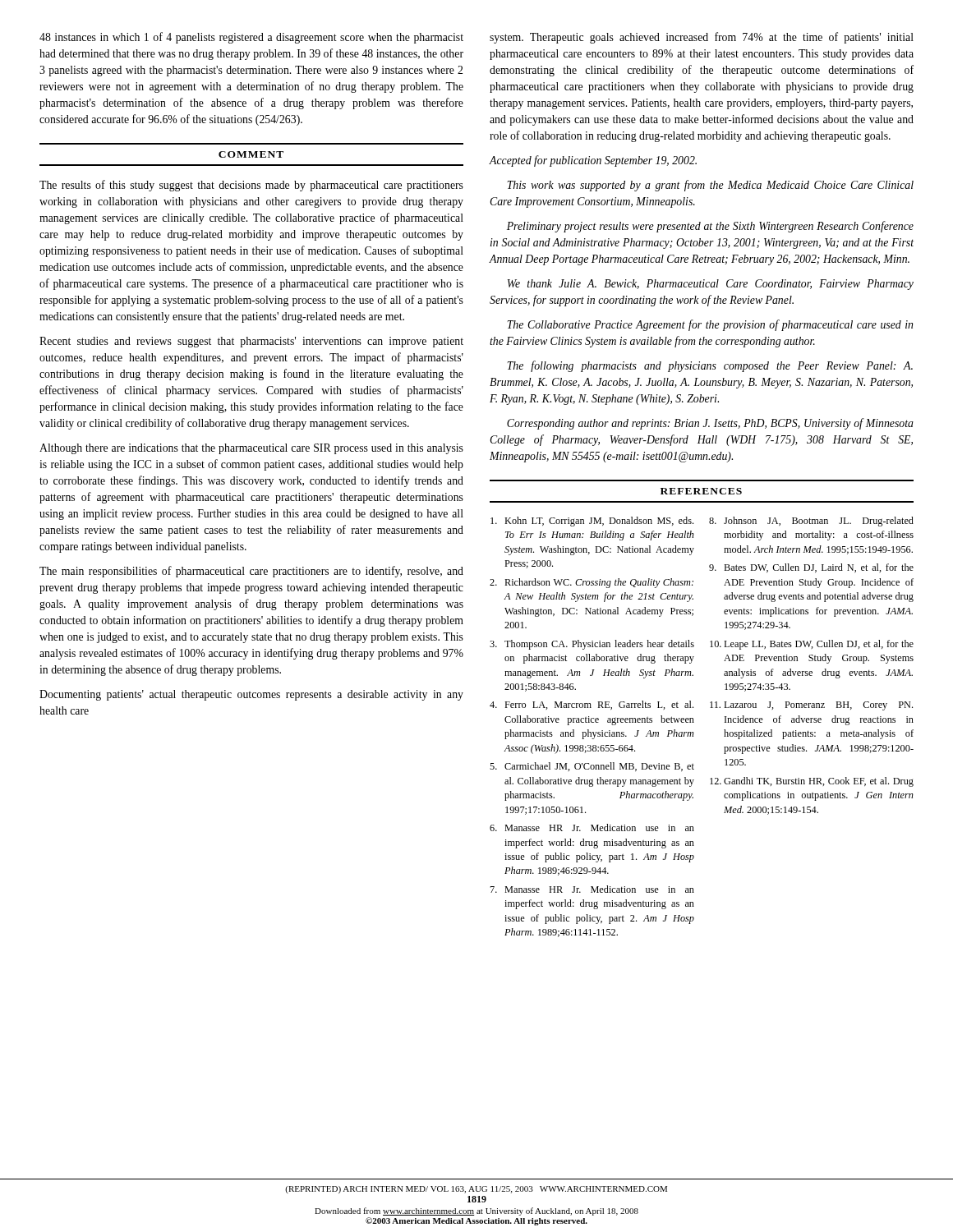The image size is (953, 1232).
Task: Point to the text block starting "Accepted for publication September 19,"
Action: (702, 309)
